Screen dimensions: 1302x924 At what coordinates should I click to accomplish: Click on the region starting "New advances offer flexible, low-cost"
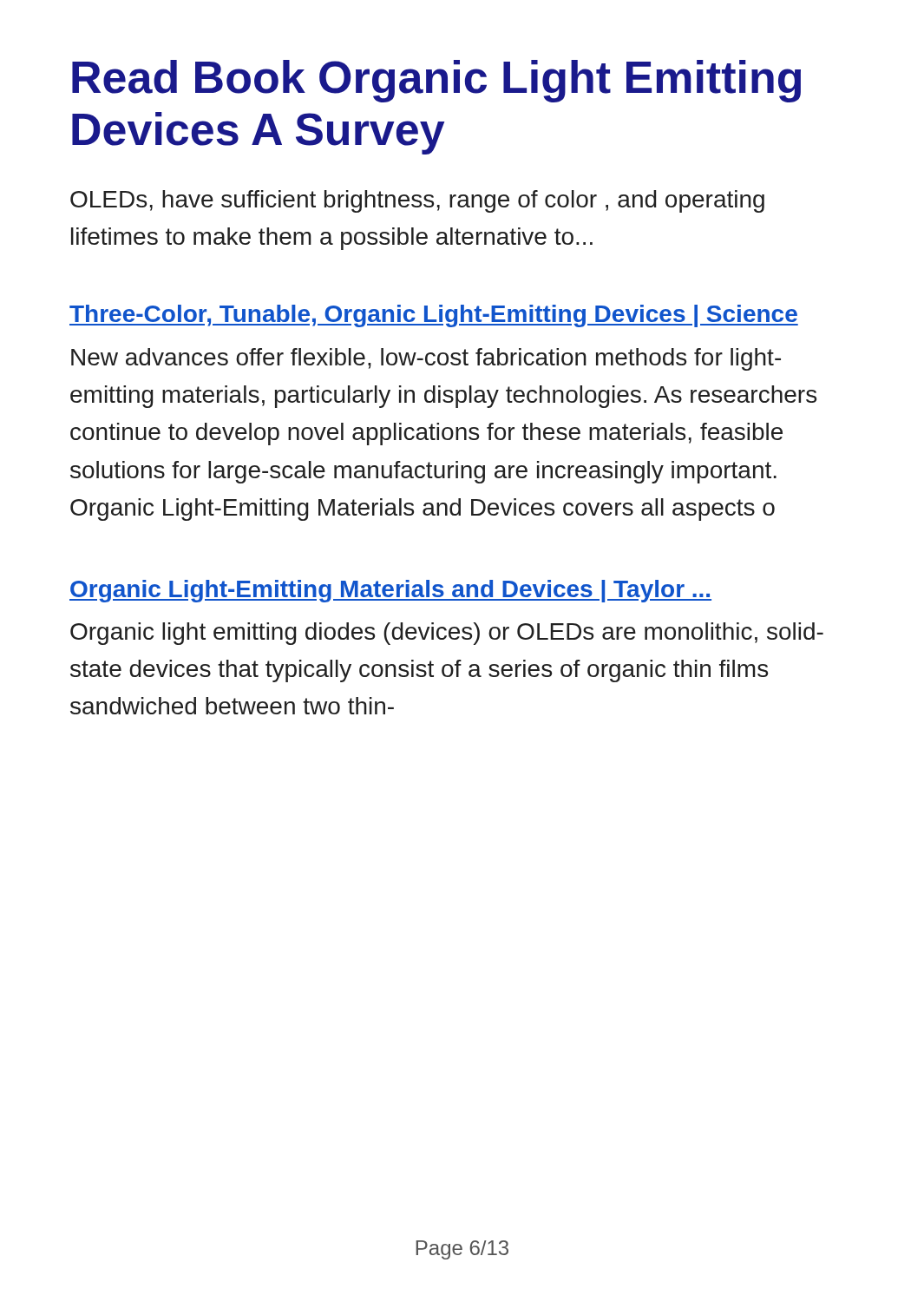point(443,432)
